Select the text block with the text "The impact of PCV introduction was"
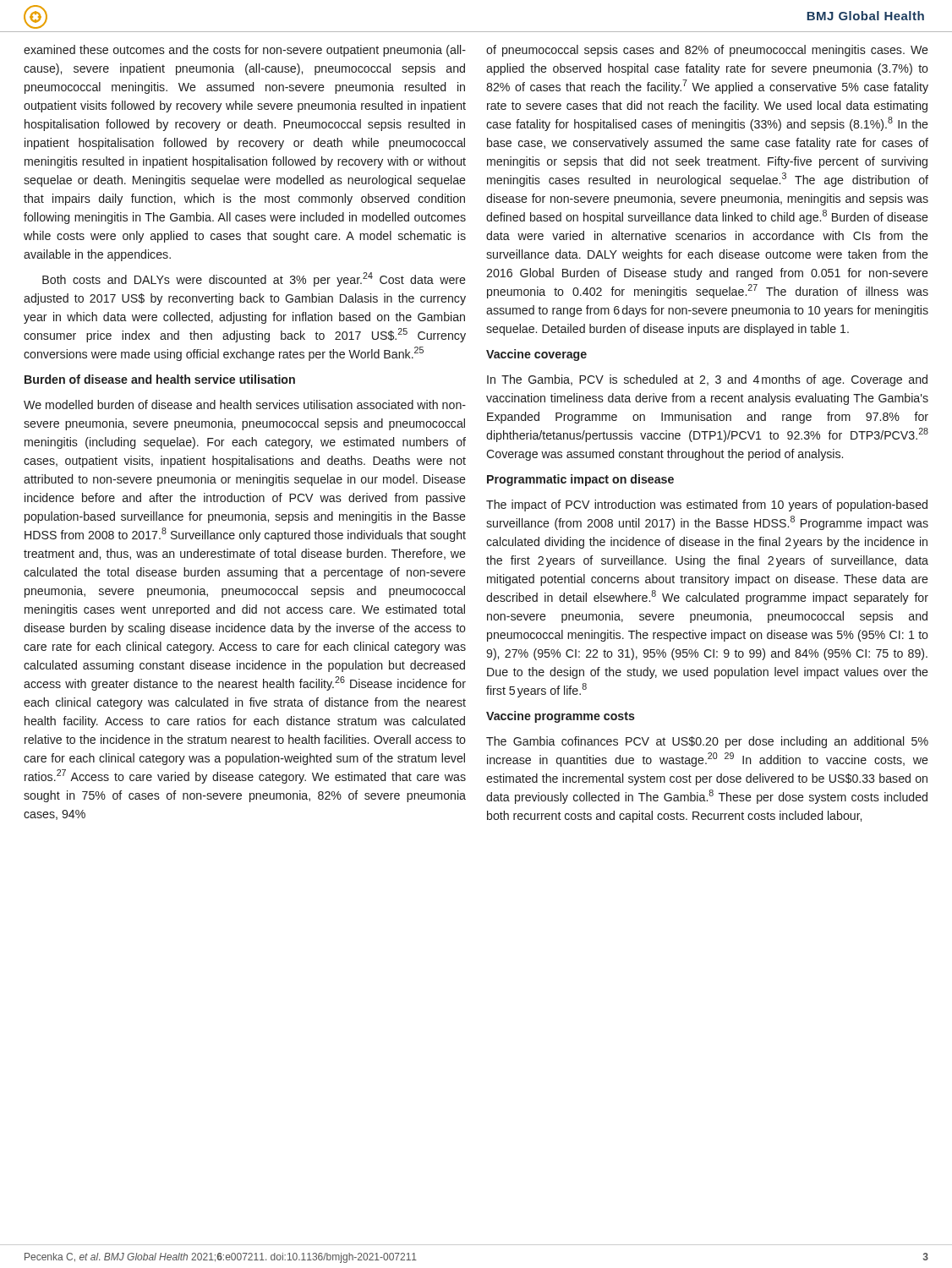The image size is (952, 1268). pyautogui.click(x=707, y=598)
